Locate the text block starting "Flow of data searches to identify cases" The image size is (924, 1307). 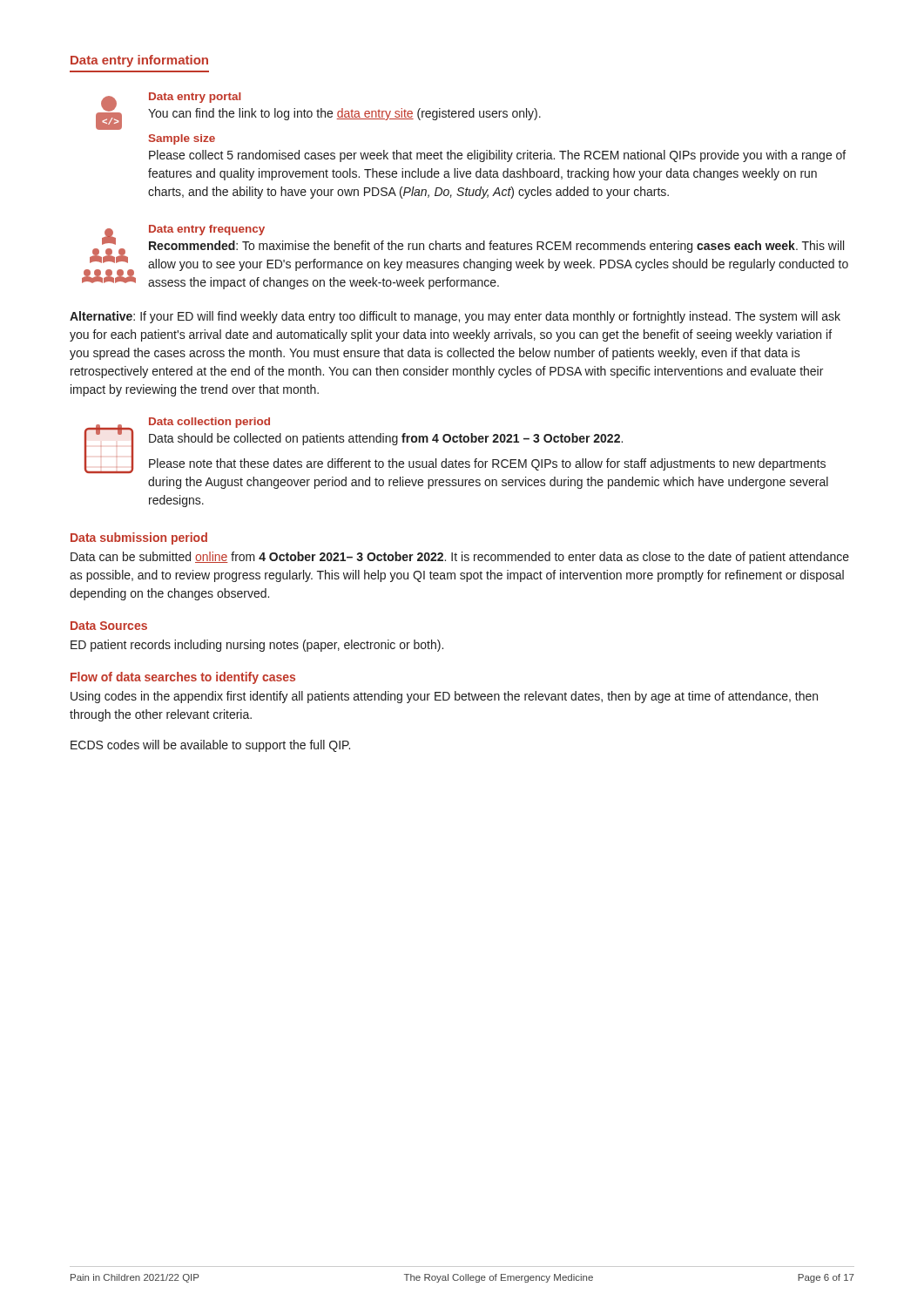click(x=183, y=677)
